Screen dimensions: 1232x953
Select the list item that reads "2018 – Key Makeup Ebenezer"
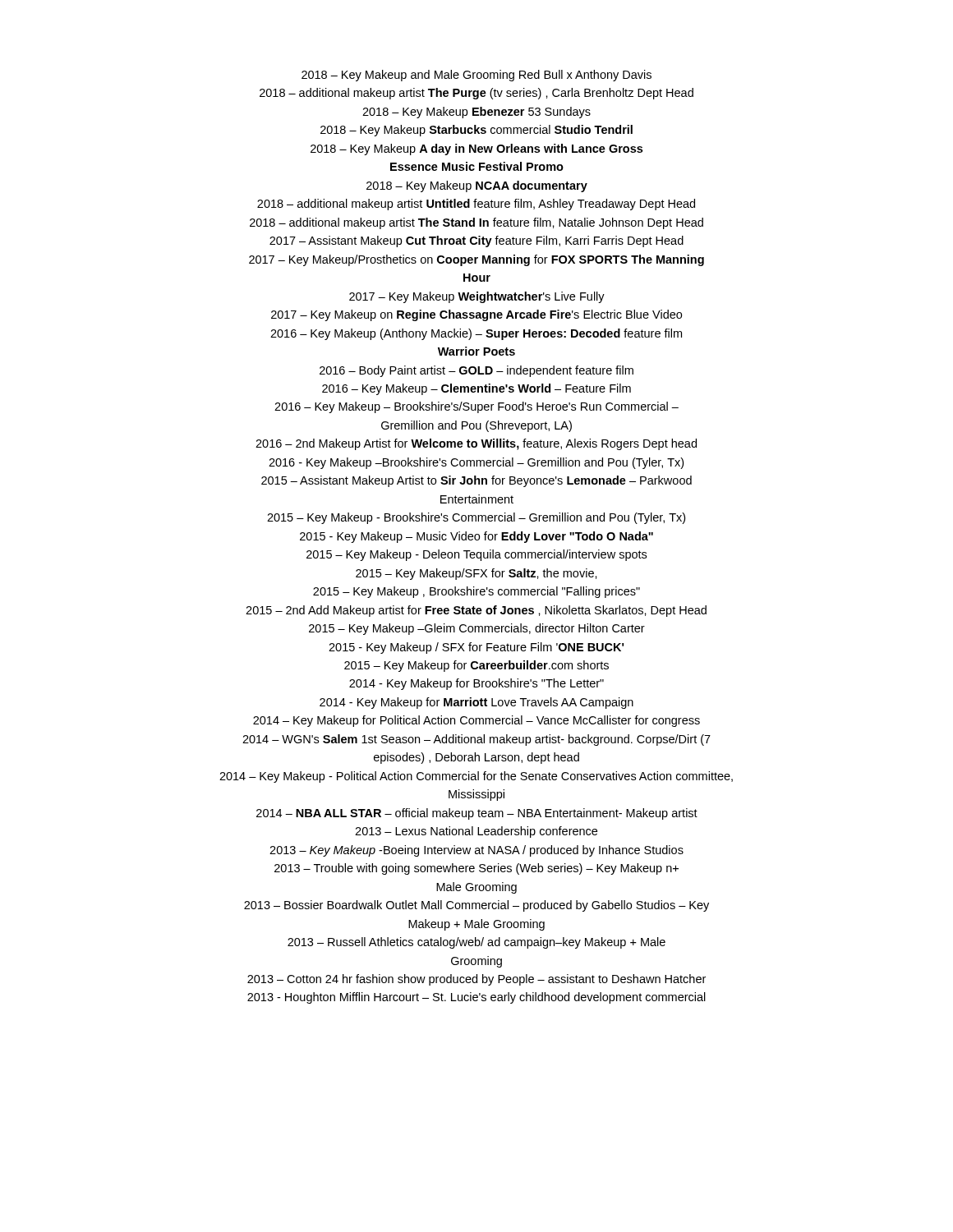pos(476,112)
